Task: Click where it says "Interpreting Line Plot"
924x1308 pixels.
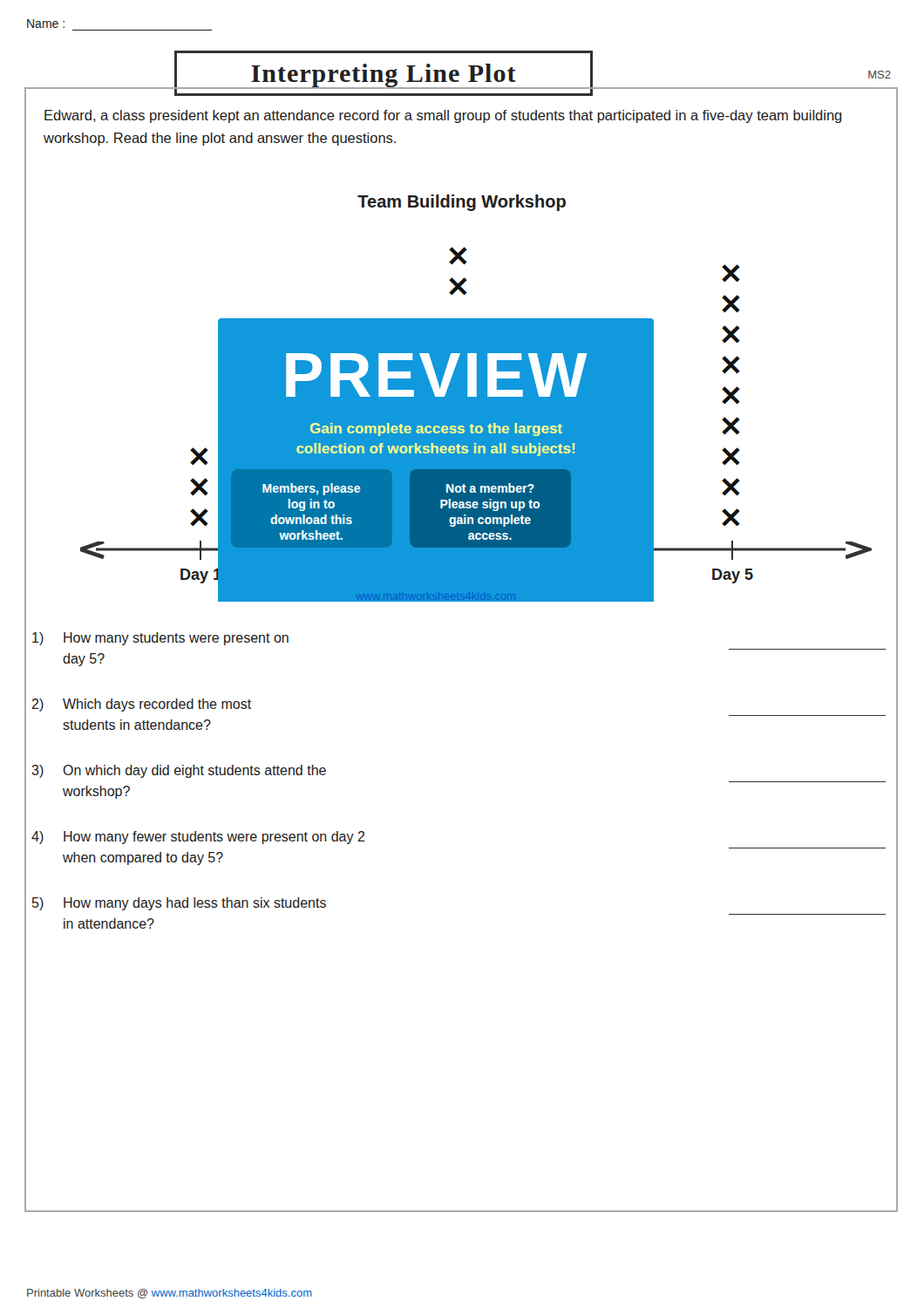Action: (384, 73)
